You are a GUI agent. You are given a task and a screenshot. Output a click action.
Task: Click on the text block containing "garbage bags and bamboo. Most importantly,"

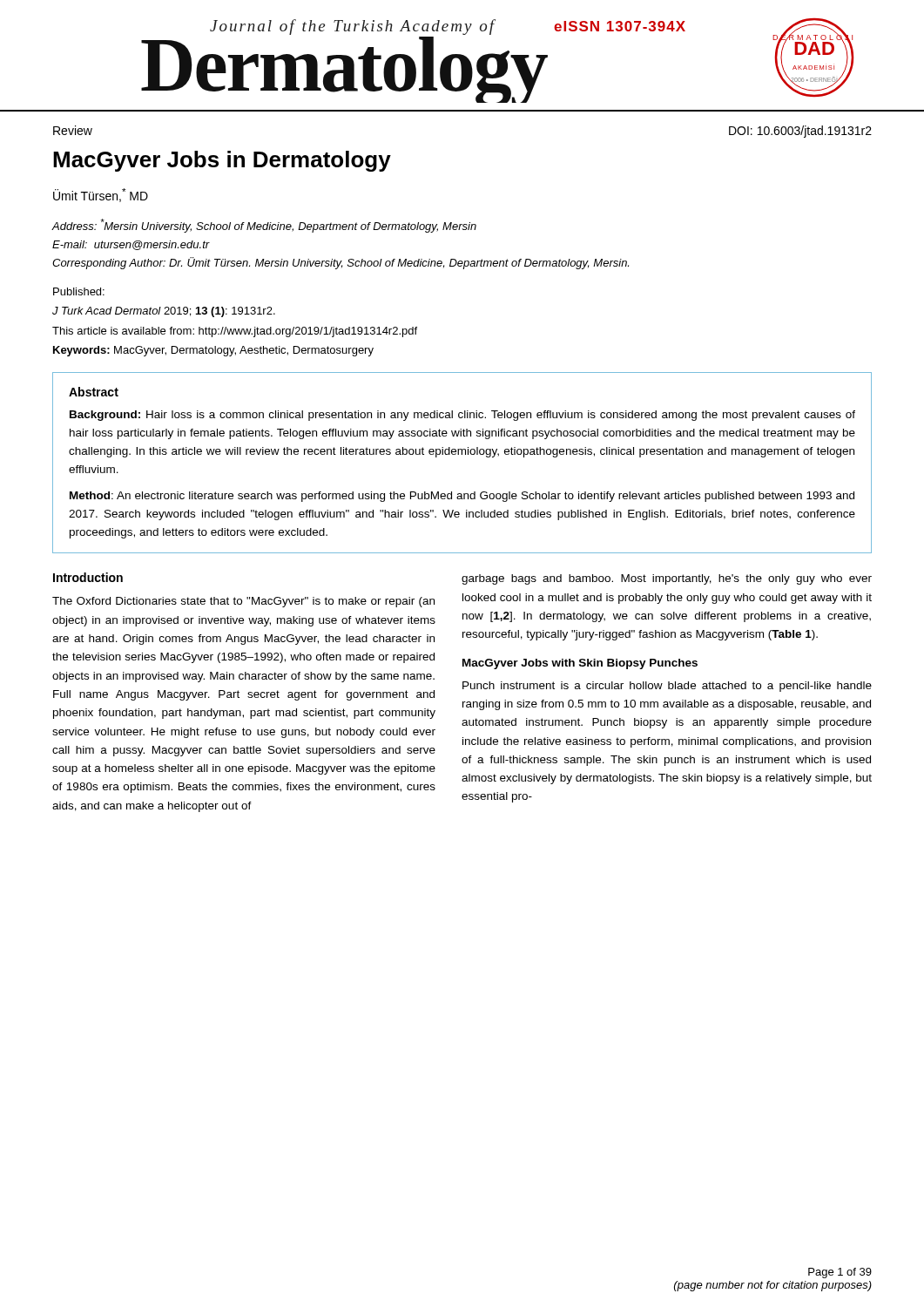(667, 606)
